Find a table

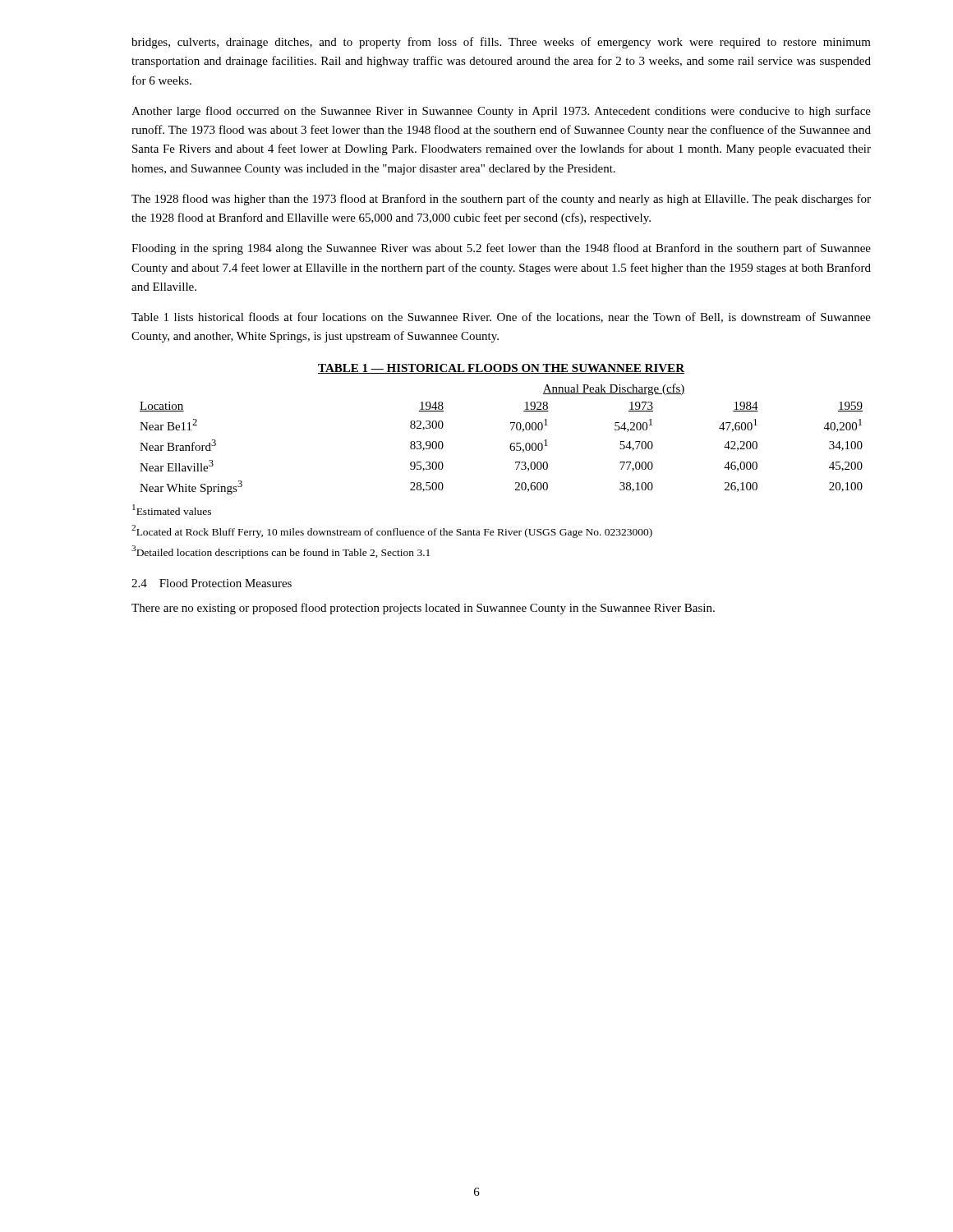click(x=501, y=438)
